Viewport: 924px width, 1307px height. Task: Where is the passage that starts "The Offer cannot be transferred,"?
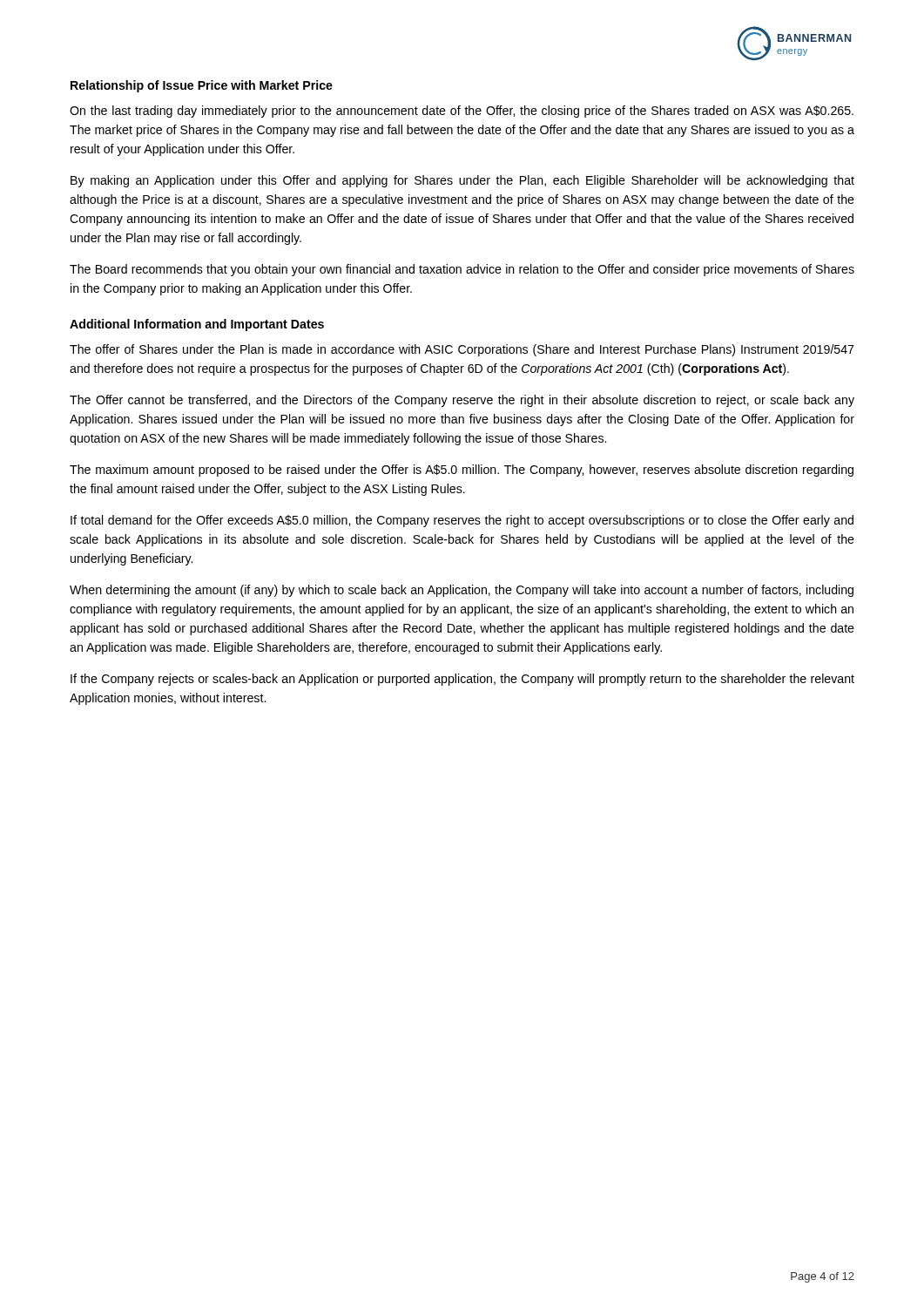click(462, 419)
